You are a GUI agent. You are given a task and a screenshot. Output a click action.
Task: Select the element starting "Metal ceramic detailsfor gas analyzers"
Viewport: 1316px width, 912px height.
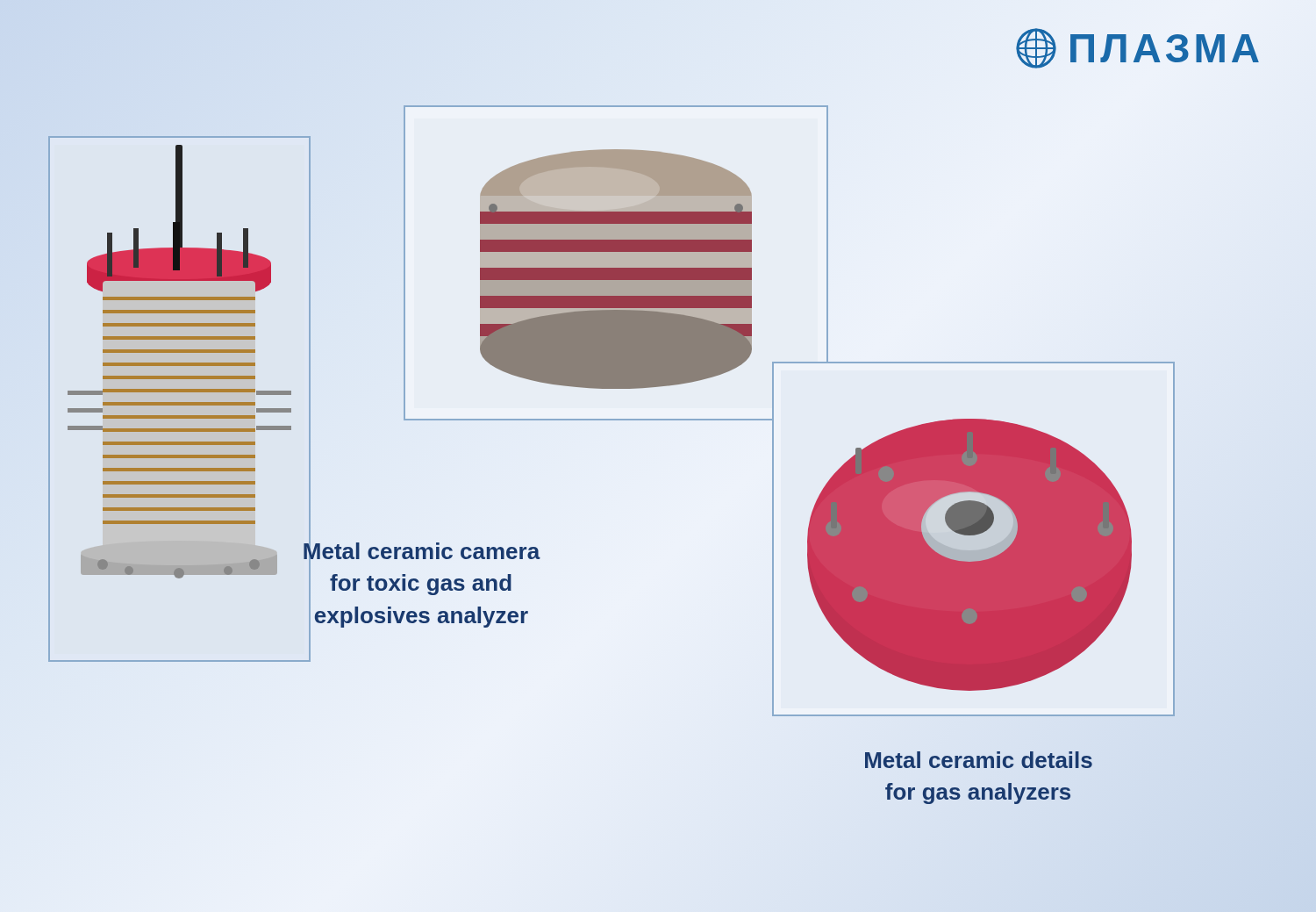pyautogui.click(x=978, y=776)
